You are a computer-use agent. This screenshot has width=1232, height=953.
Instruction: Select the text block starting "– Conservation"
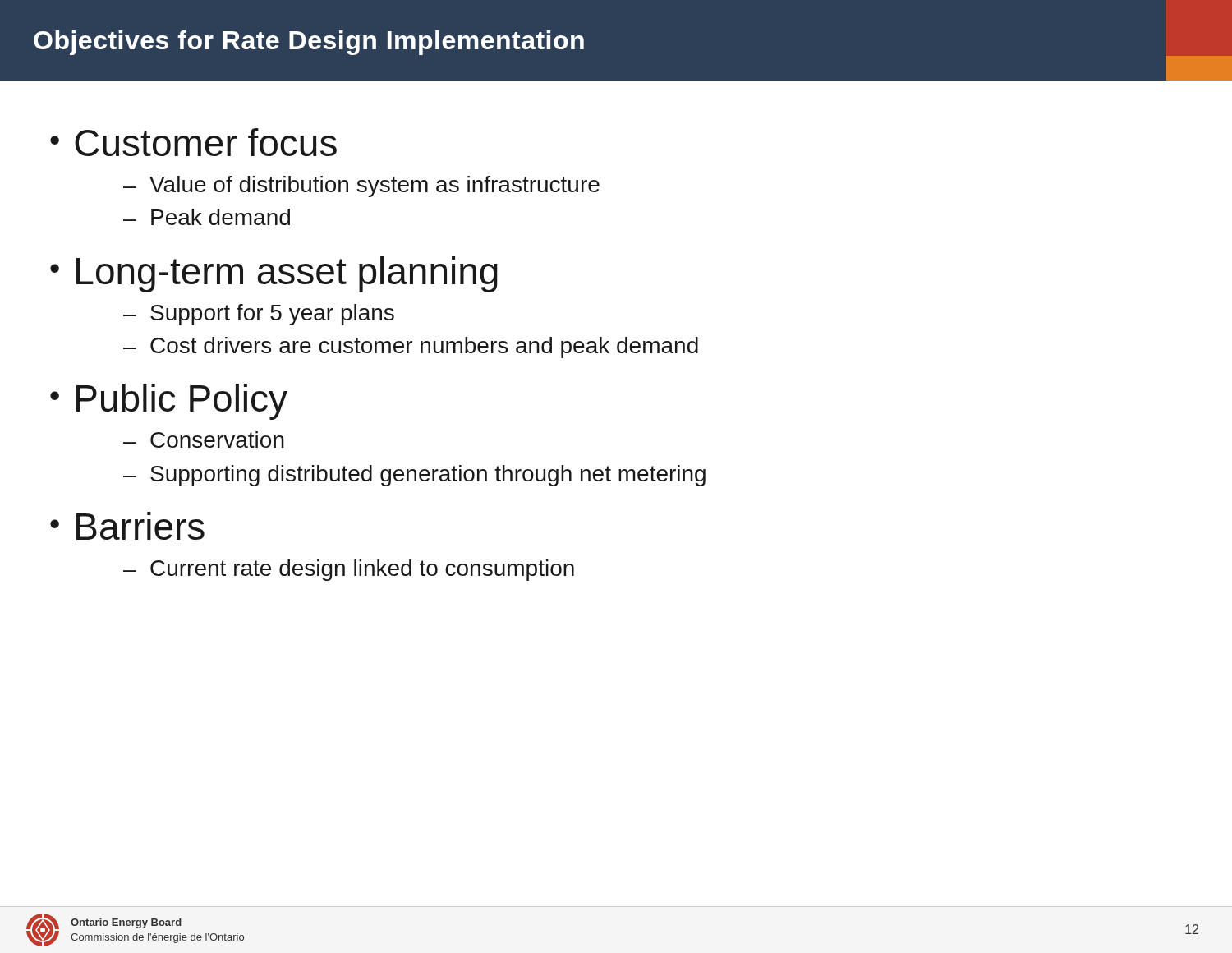[204, 441]
